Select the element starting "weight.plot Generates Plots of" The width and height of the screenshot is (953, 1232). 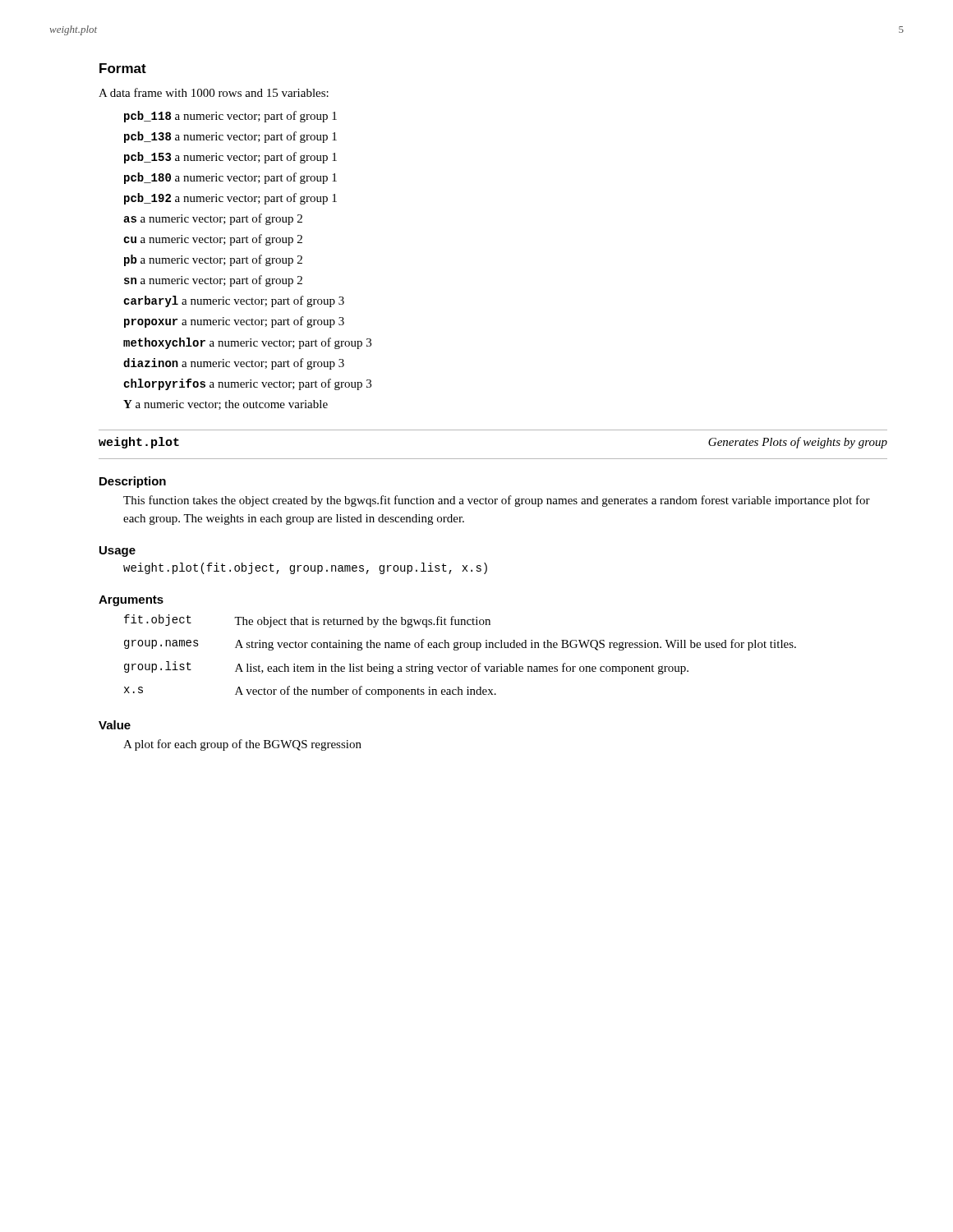pyautogui.click(x=139, y=442)
